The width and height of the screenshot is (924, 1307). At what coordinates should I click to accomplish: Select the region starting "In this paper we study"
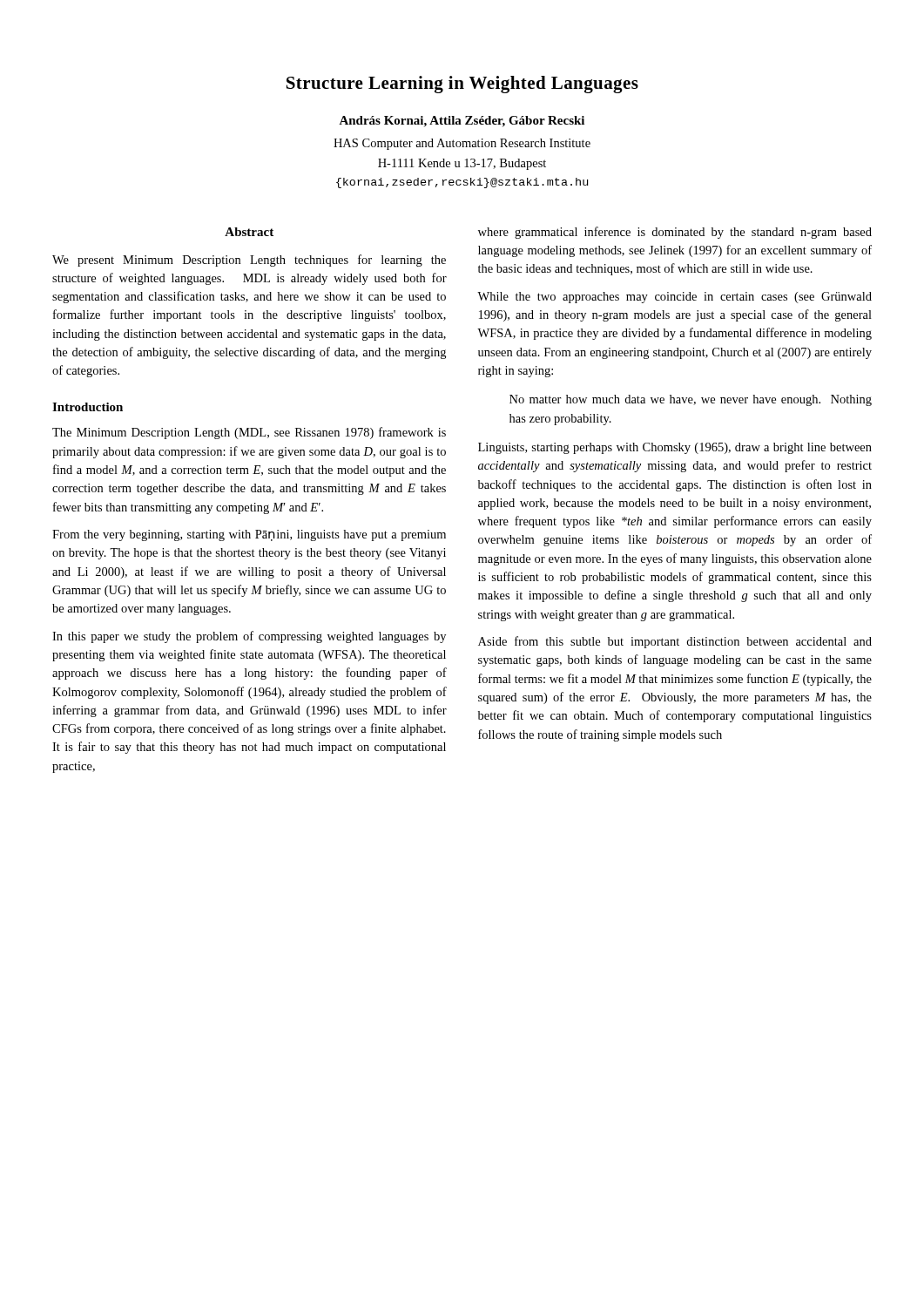coord(249,701)
